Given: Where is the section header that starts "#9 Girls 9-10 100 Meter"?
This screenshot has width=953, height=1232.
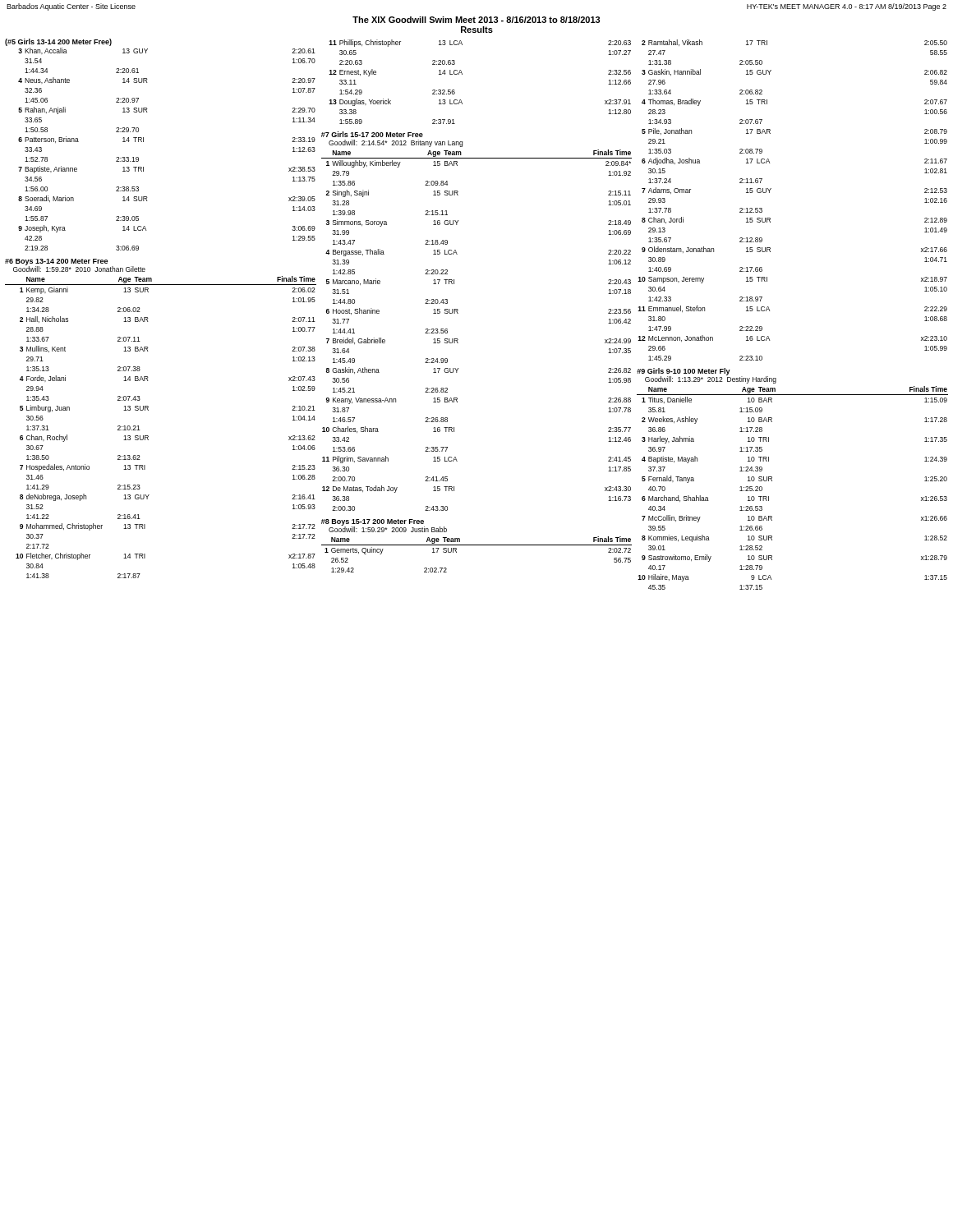Looking at the screenshot, I should tap(683, 371).
